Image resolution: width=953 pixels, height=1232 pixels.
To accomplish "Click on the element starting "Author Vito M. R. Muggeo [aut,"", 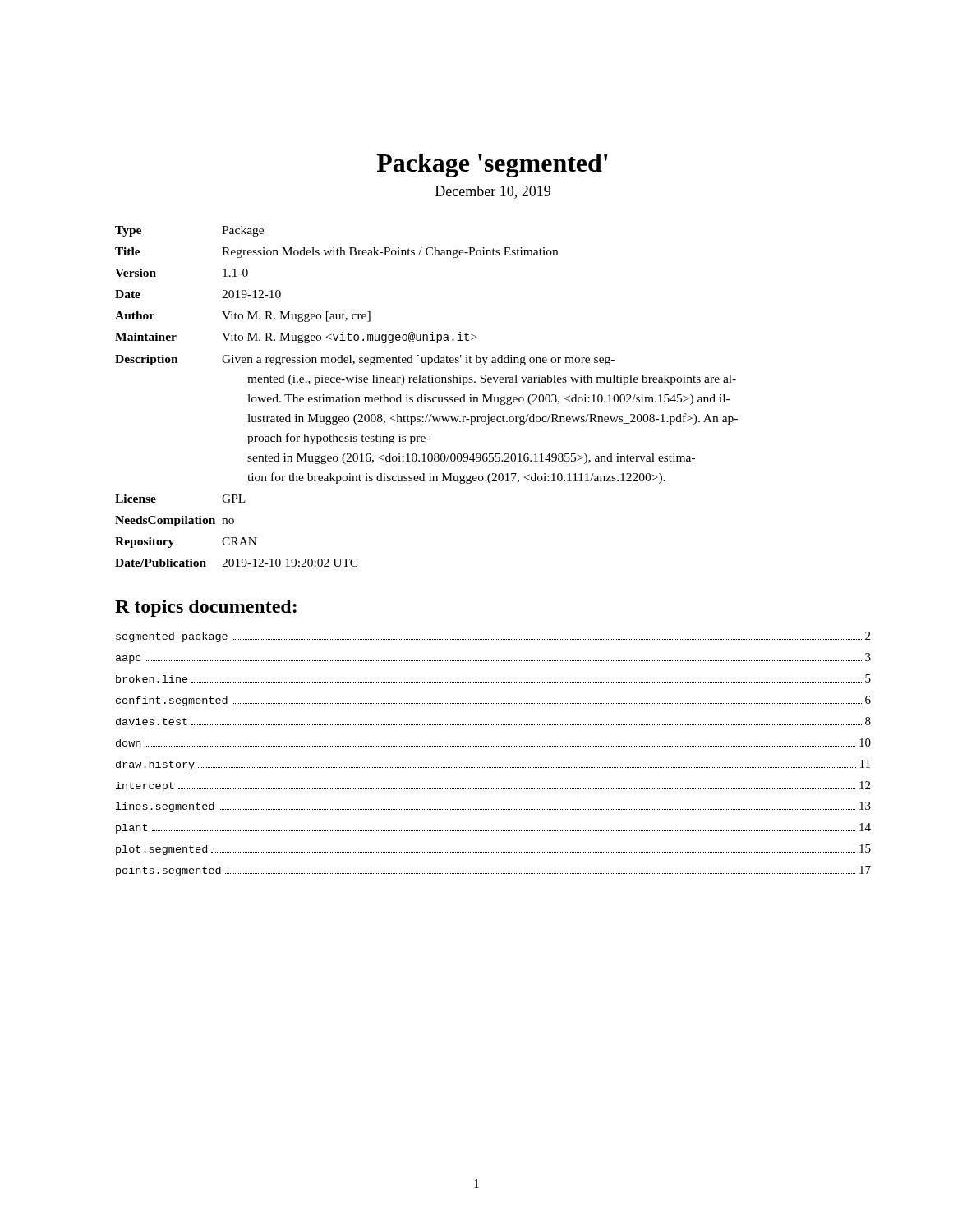I will 243,317.
